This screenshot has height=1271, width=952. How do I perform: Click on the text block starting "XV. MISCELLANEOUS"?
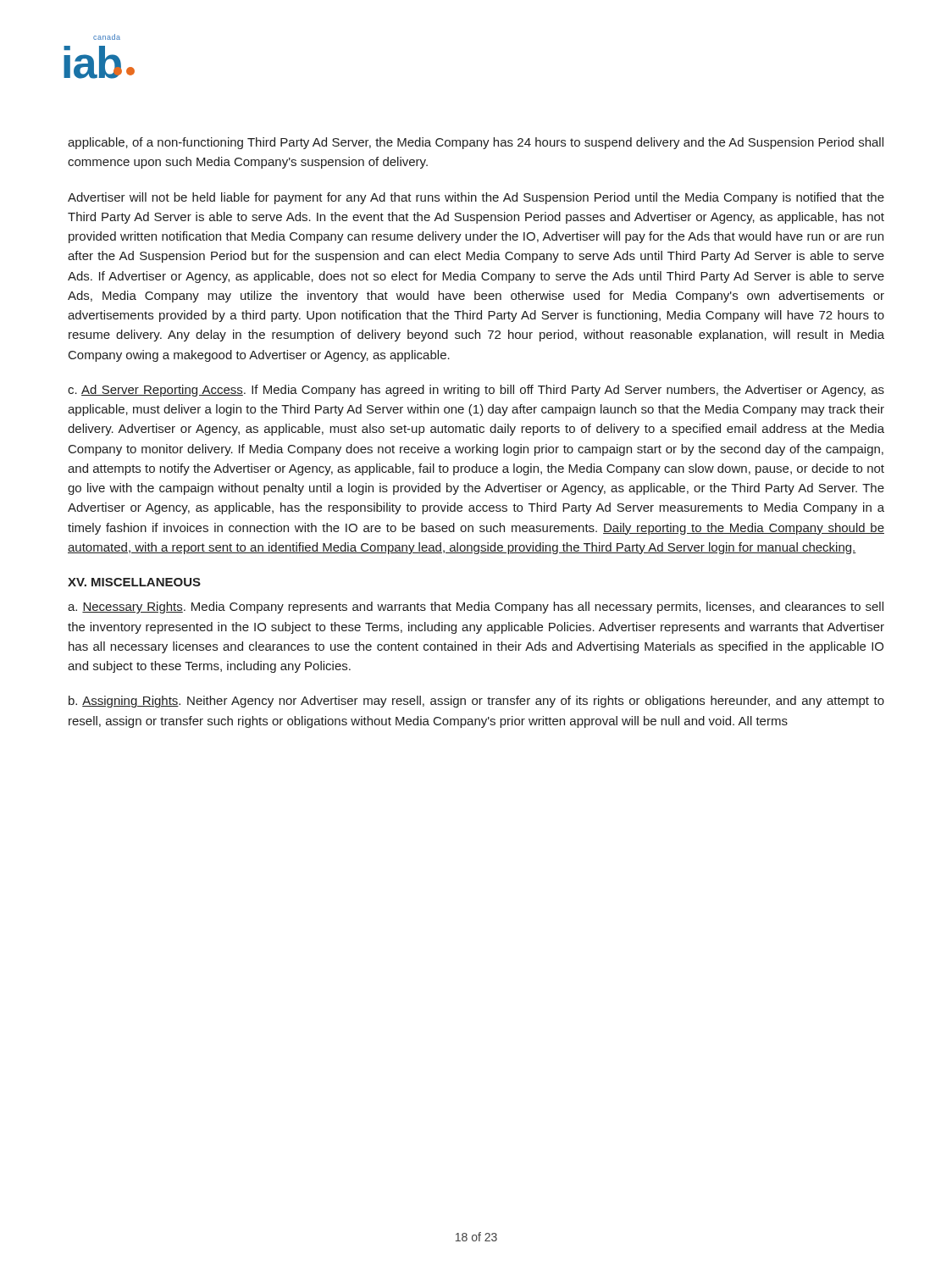click(134, 582)
